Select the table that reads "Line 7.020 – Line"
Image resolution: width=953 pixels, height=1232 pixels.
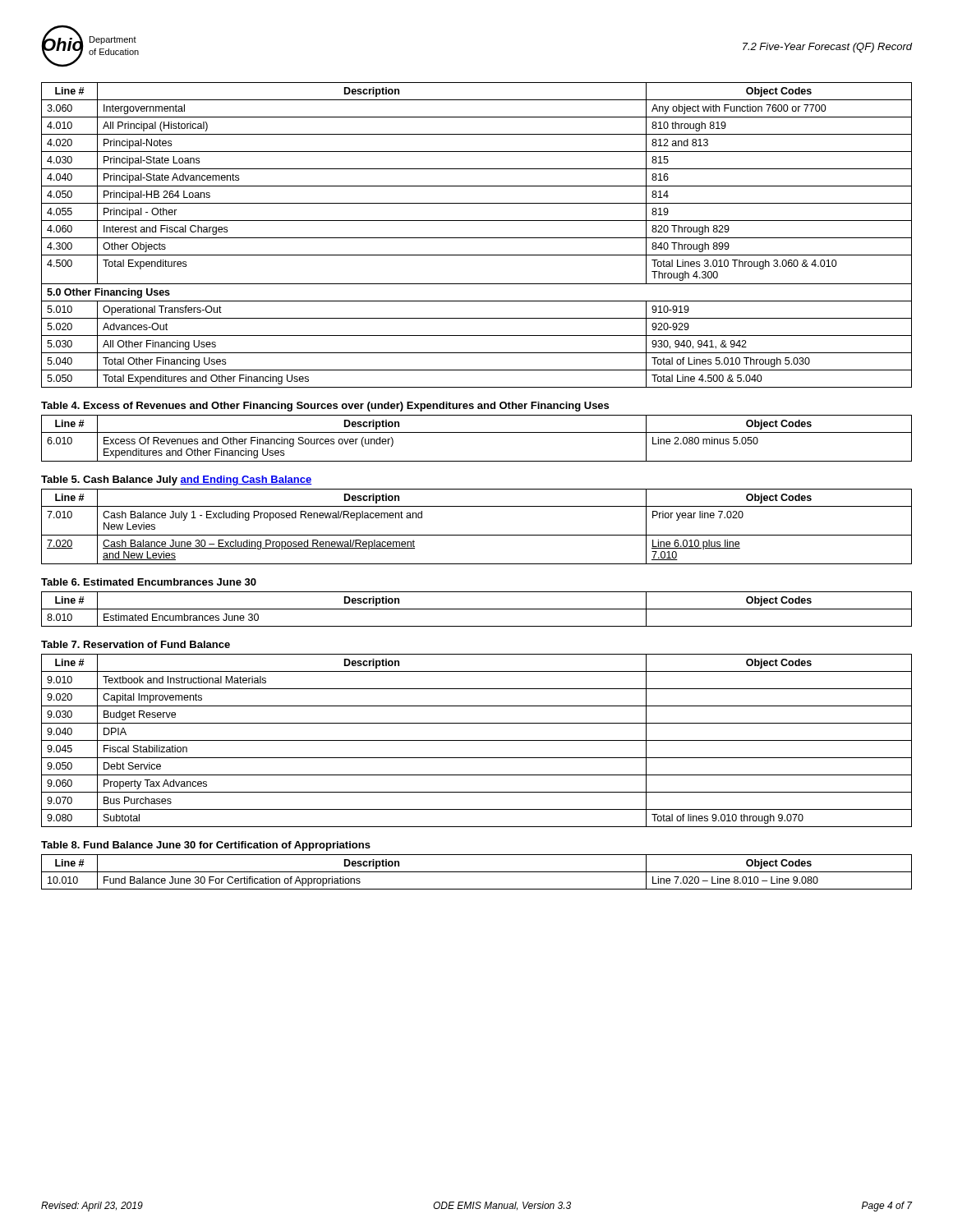[476, 872]
